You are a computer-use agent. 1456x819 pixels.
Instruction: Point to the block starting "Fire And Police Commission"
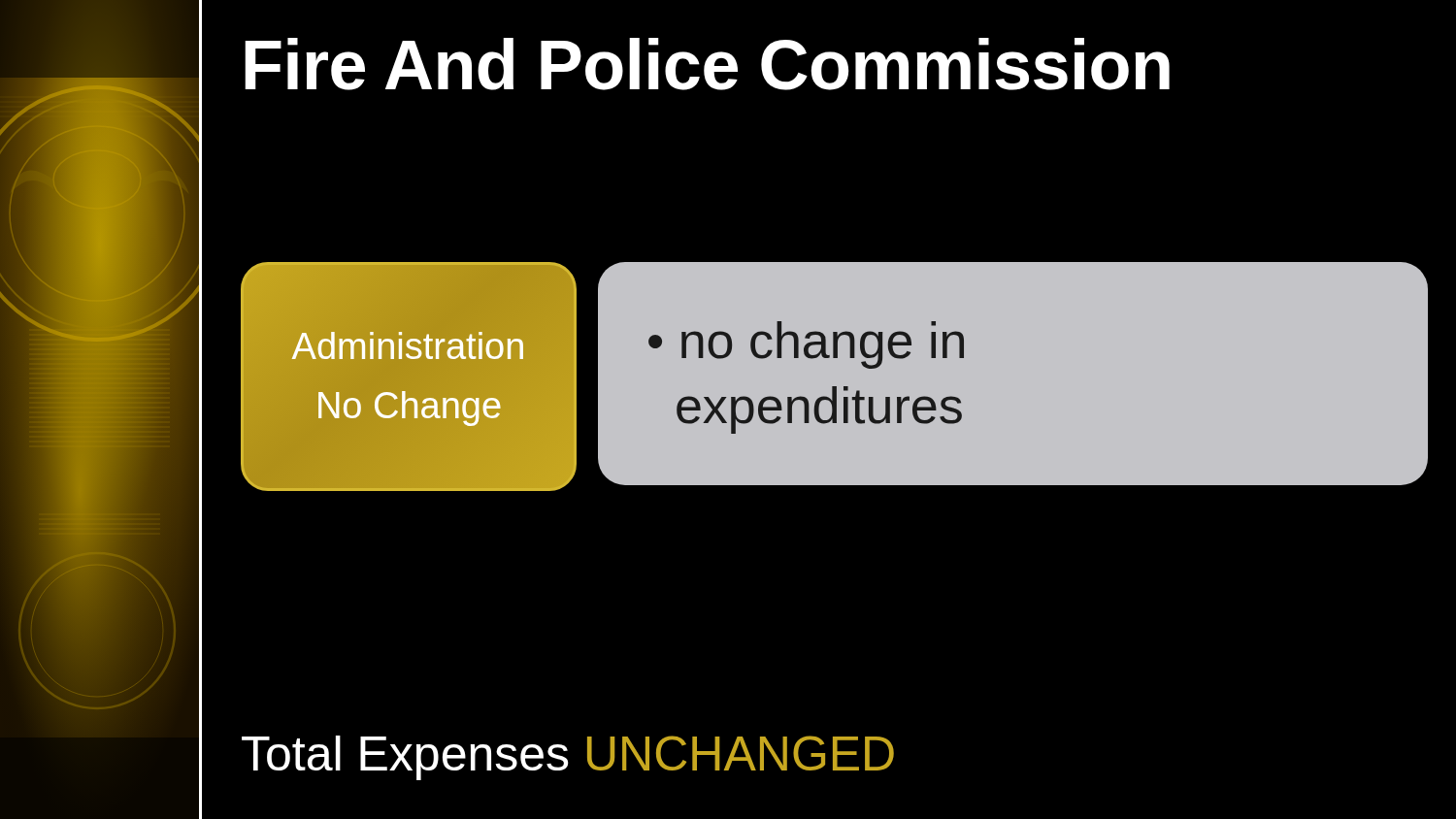coord(707,66)
